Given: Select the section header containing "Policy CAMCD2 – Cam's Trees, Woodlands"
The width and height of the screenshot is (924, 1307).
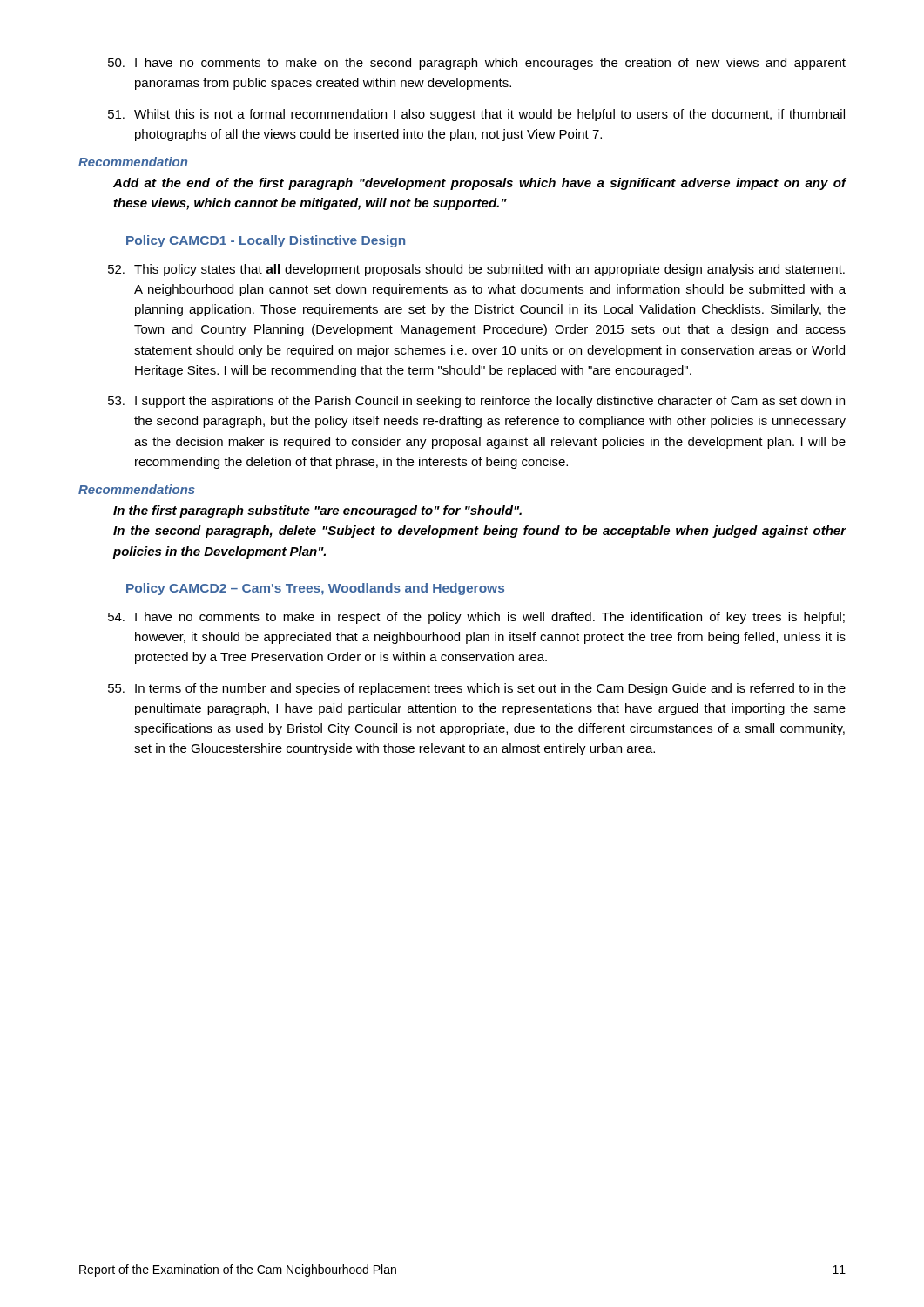Looking at the screenshot, I should [315, 587].
